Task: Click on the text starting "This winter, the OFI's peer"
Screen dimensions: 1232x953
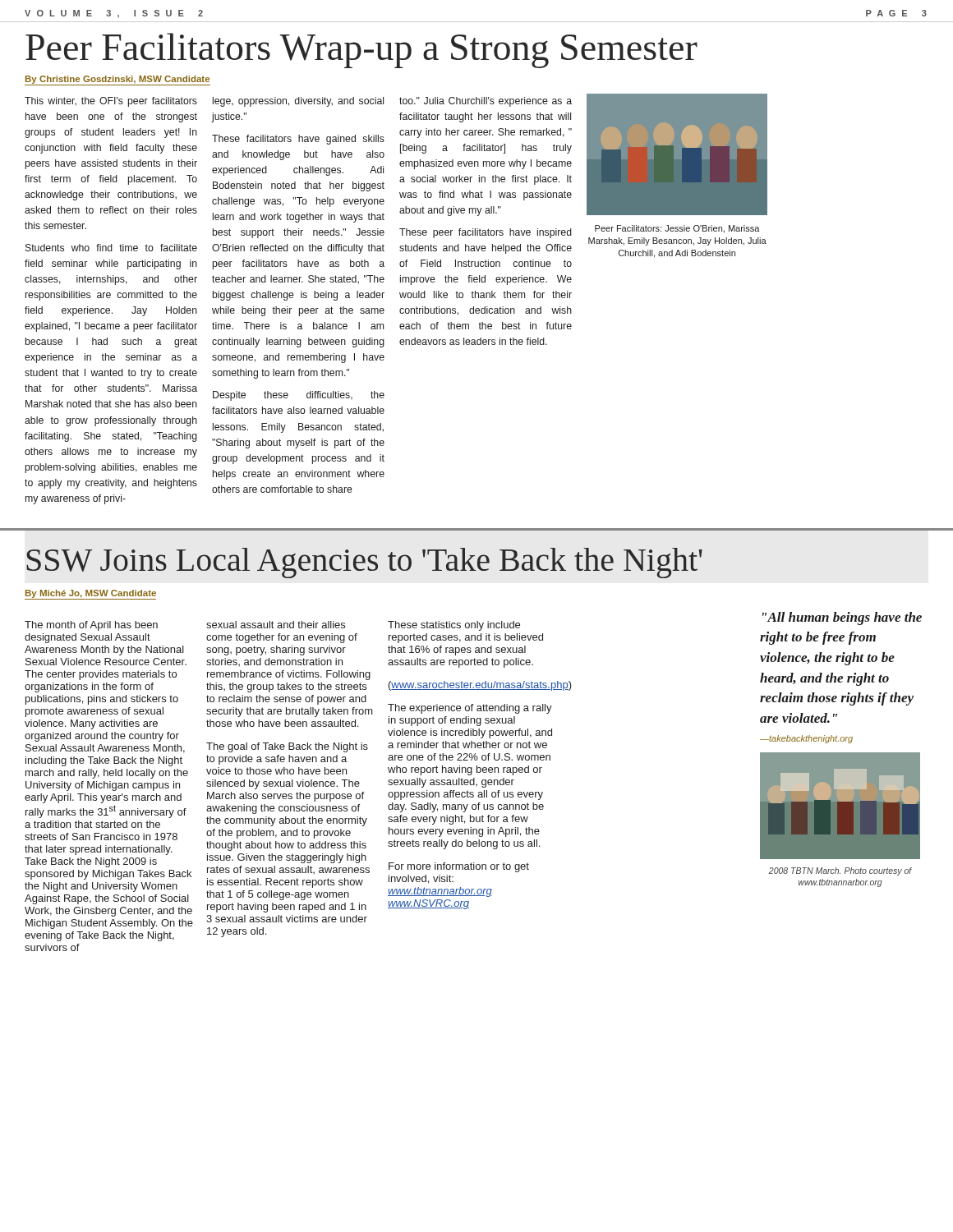Action: click(111, 300)
